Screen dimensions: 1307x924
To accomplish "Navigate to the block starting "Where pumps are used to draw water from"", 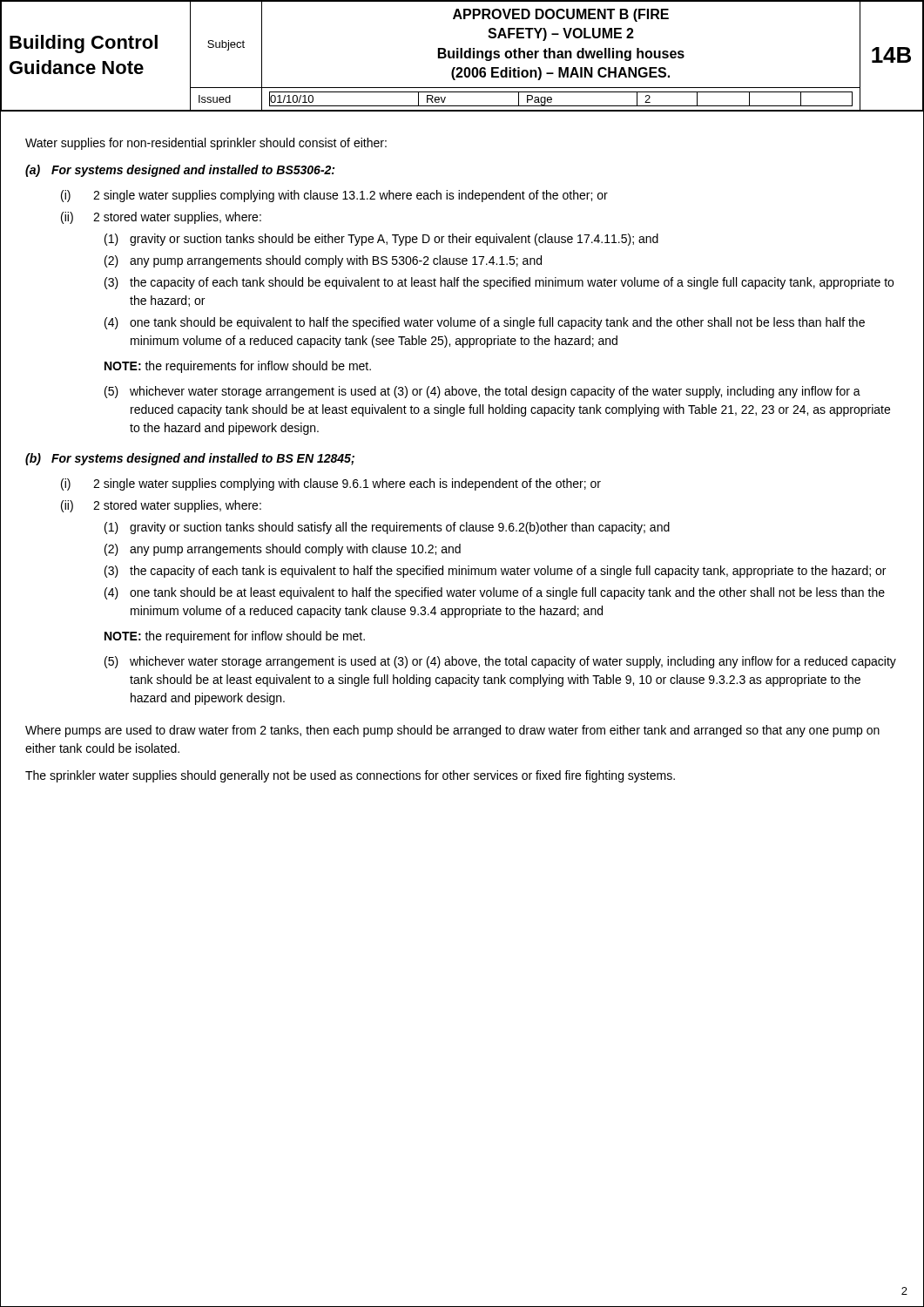I will tap(462, 739).
